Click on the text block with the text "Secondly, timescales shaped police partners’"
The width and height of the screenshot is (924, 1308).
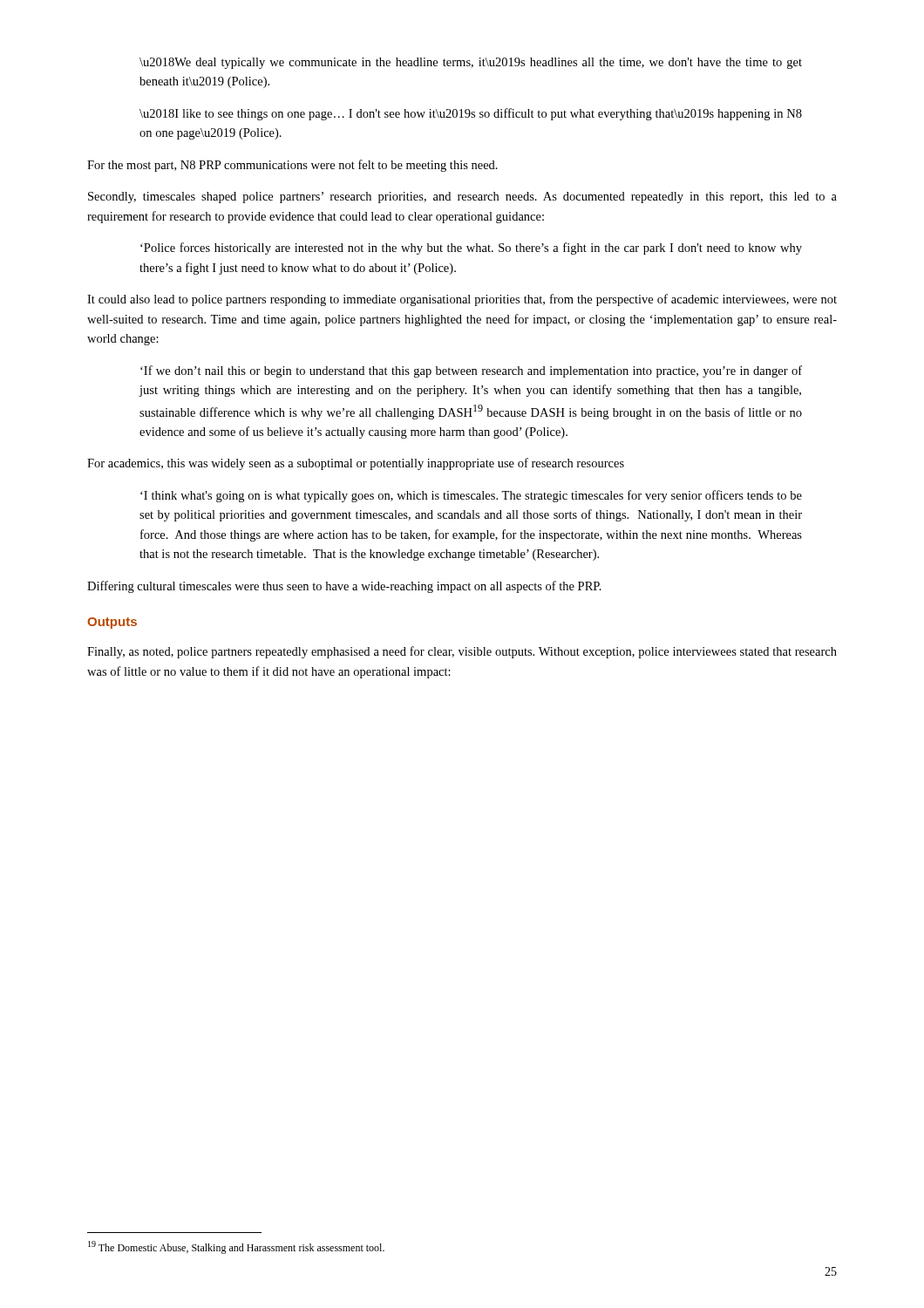462,207
